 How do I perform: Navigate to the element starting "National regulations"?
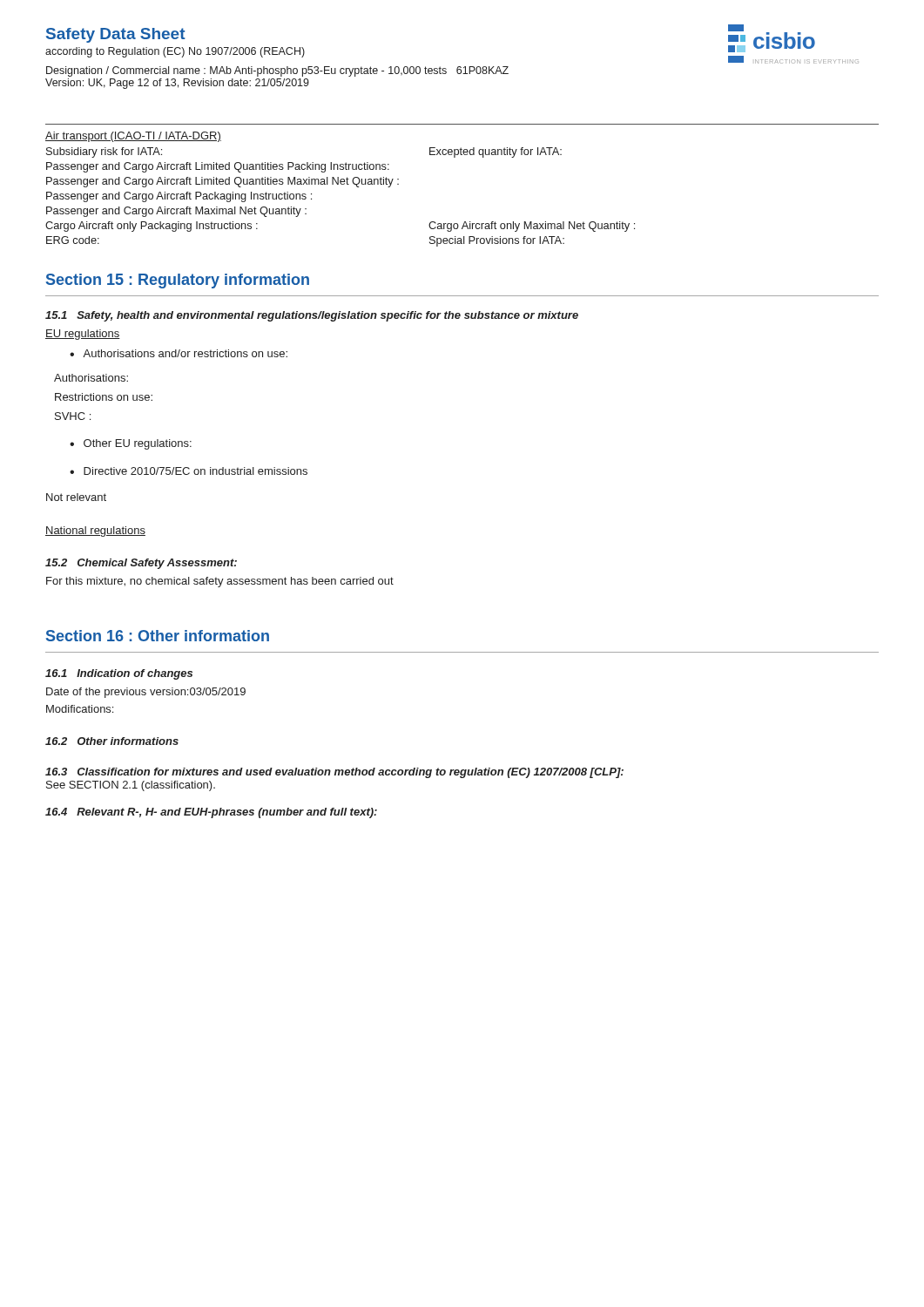95,531
